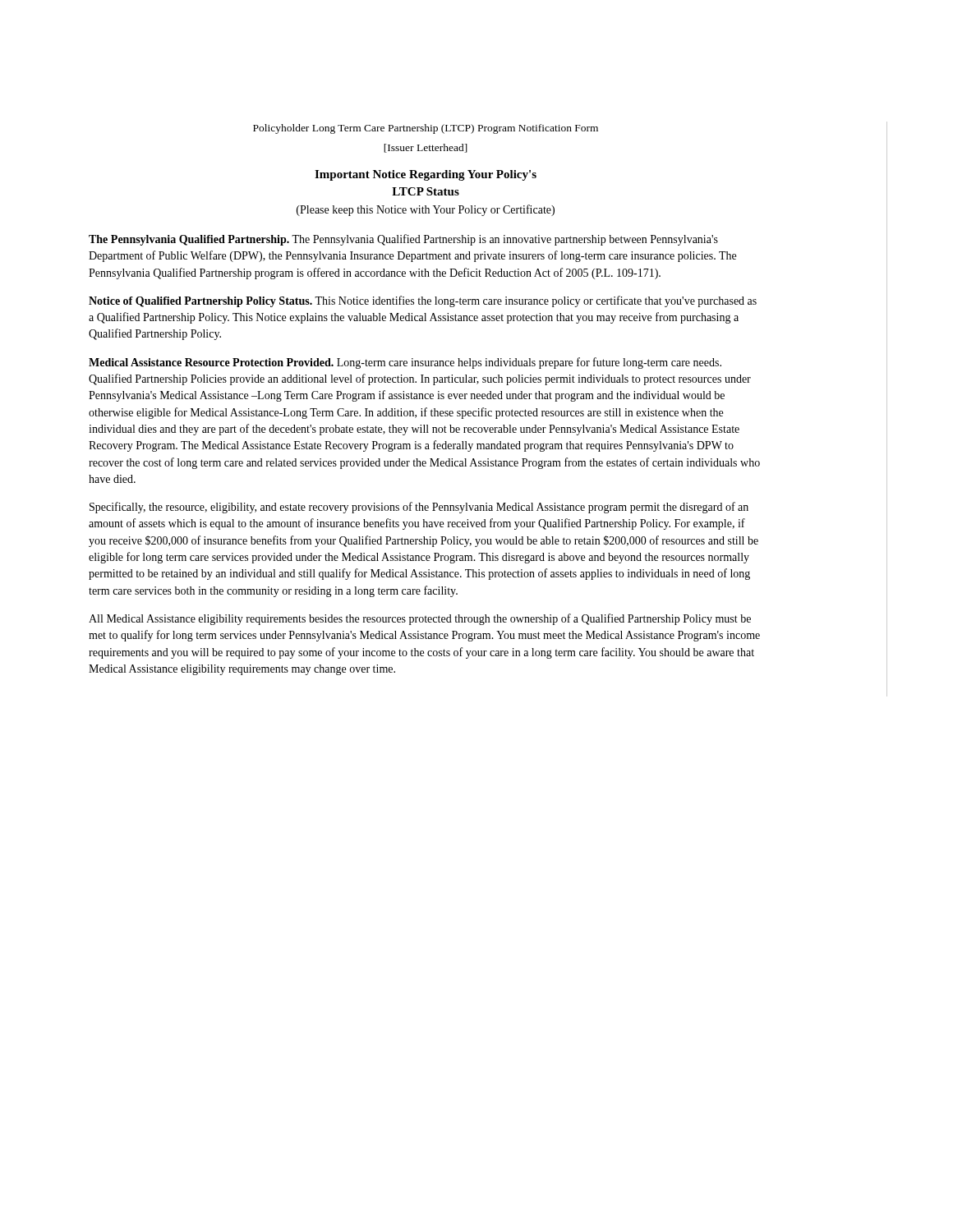Screen dimensions: 1232x953
Task: Find the block on this page that starts "Medical Assistance Resource Protection"
Action: [x=424, y=421]
